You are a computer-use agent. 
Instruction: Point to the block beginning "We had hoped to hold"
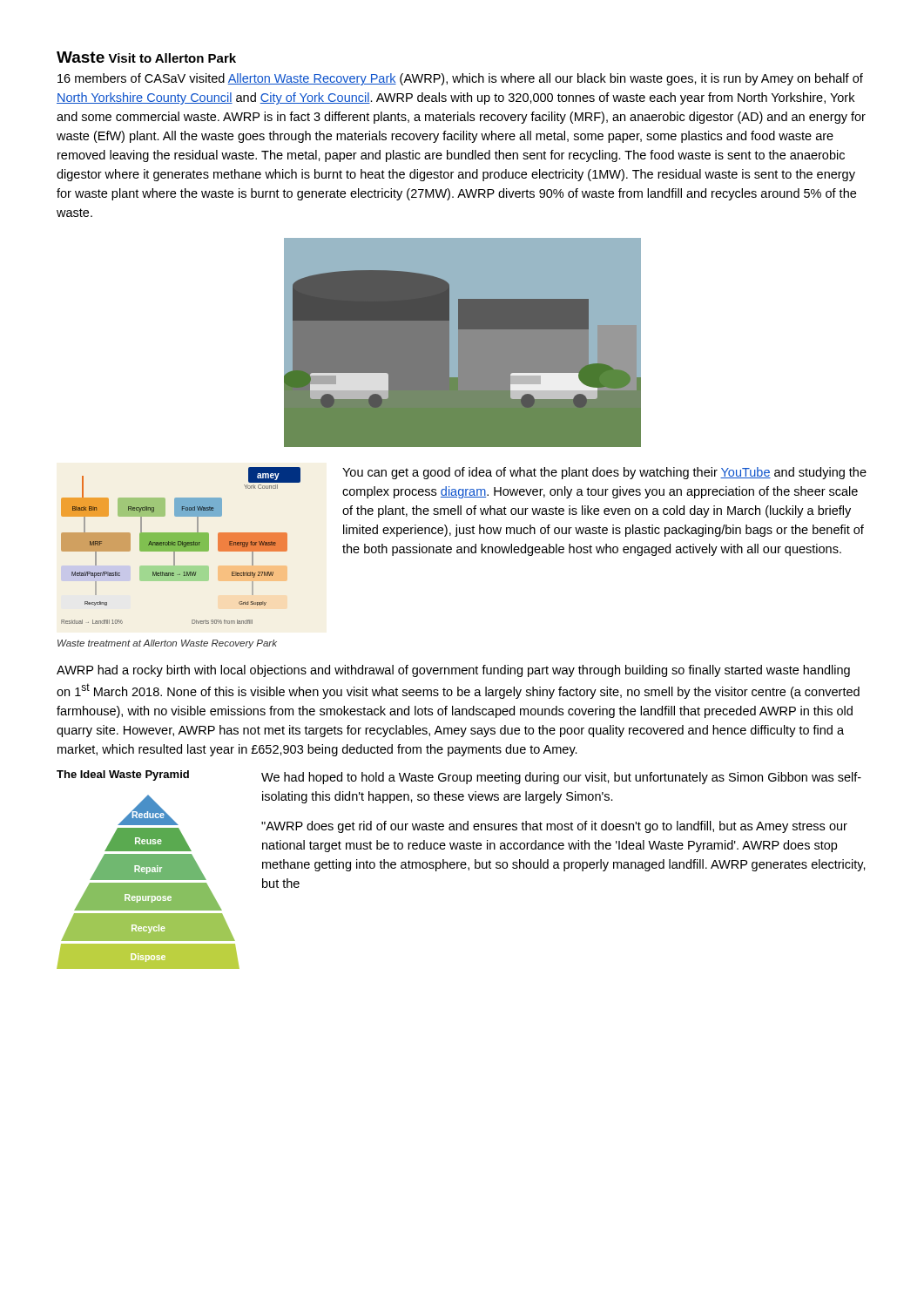[x=561, y=787]
